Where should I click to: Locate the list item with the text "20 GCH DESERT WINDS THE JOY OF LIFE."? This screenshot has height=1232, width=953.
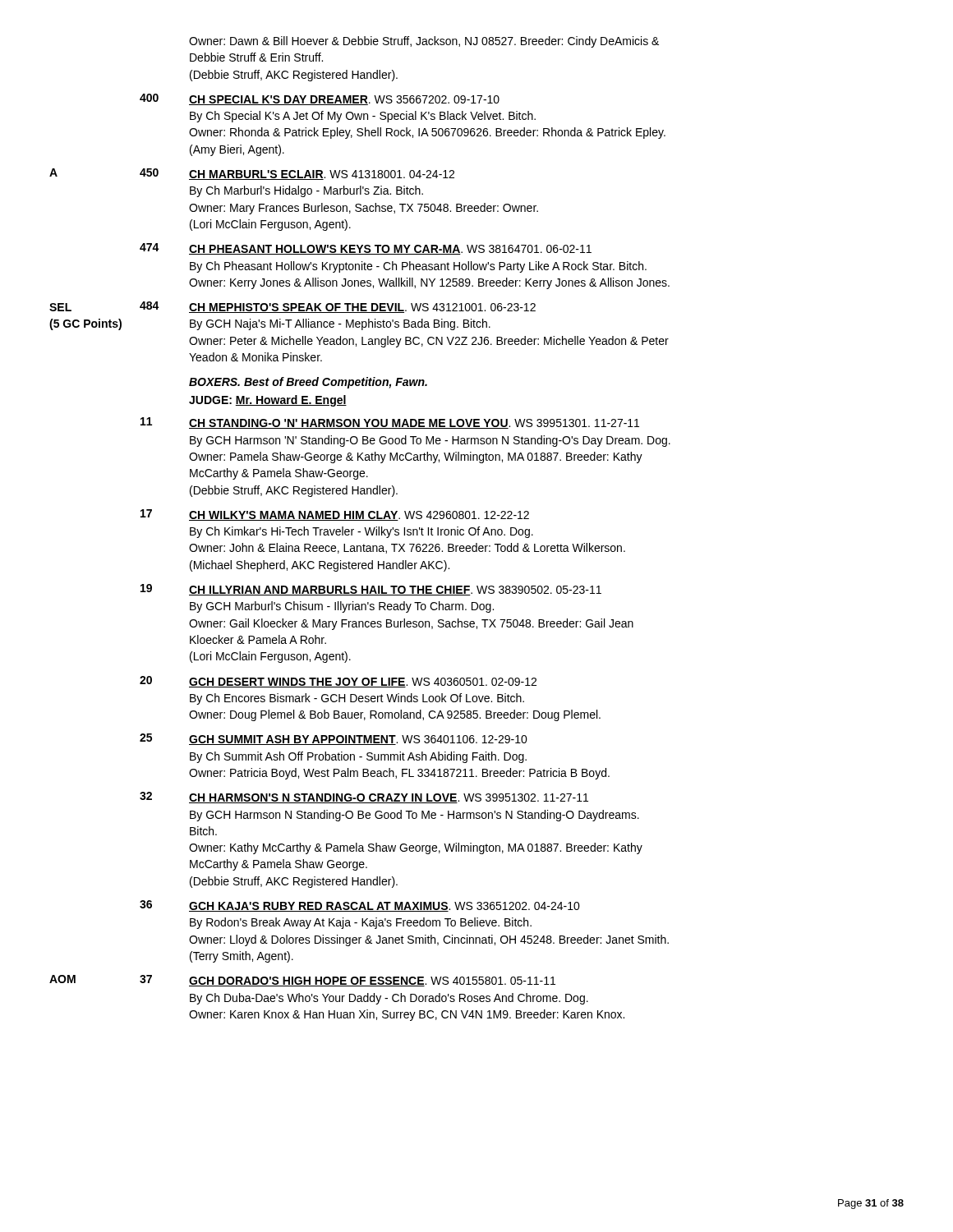tap(522, 698)
